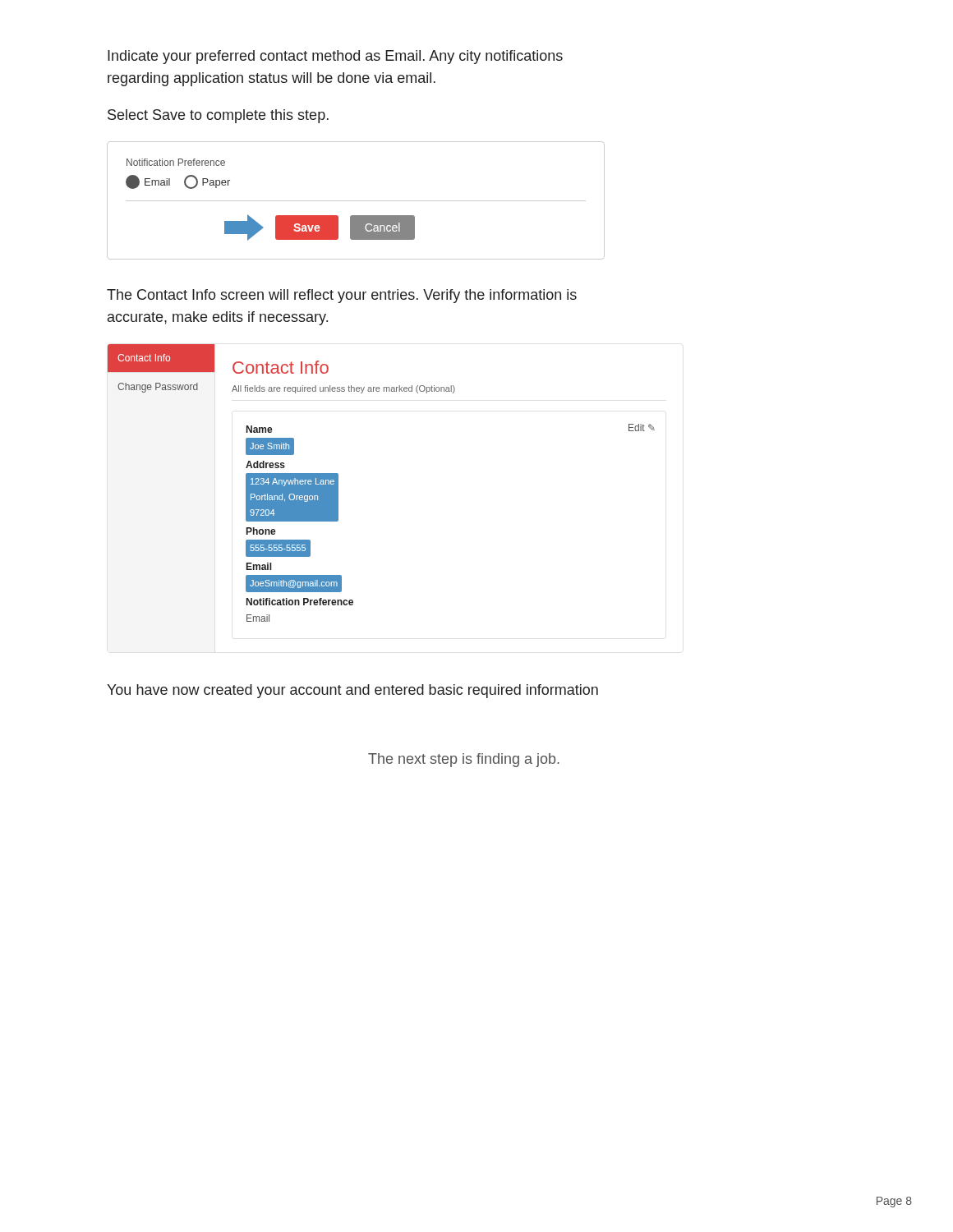Locate the block starting "Indicate your preferred contact method"
Screen dimensions: 1232x953
point(335,67)
